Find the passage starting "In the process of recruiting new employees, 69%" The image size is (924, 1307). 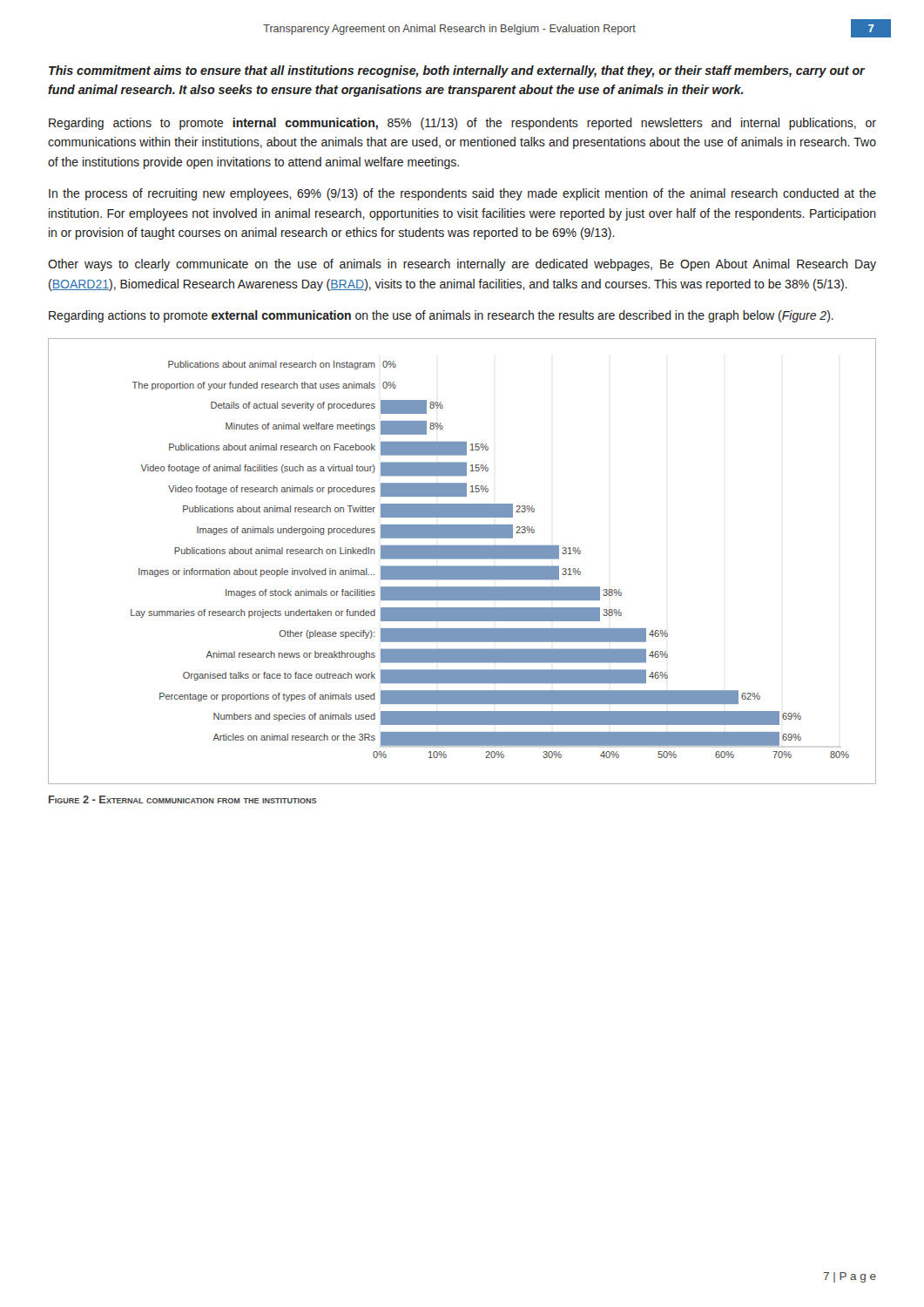click(462, 213)
